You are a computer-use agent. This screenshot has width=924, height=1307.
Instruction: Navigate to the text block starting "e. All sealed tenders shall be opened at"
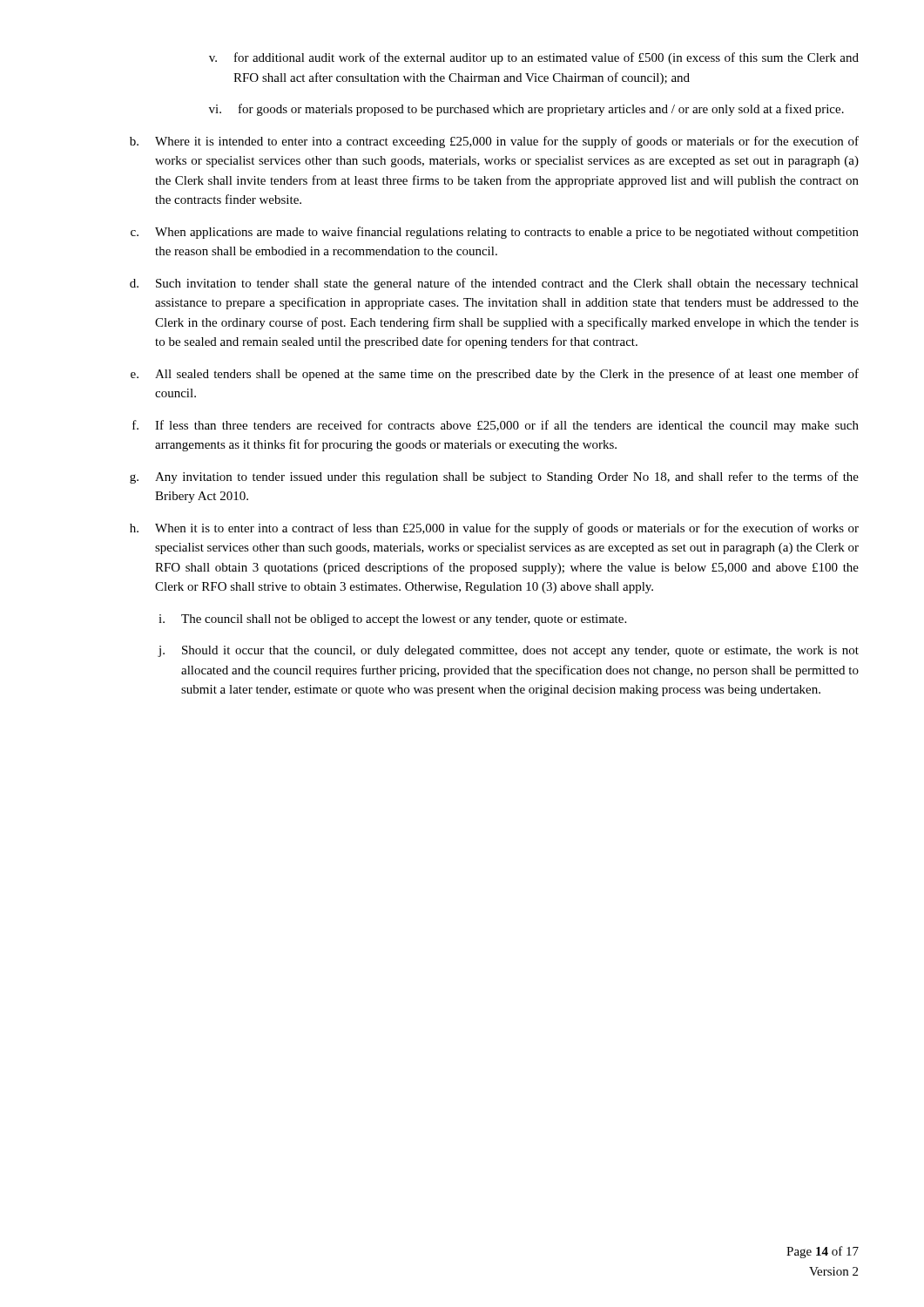473,383
